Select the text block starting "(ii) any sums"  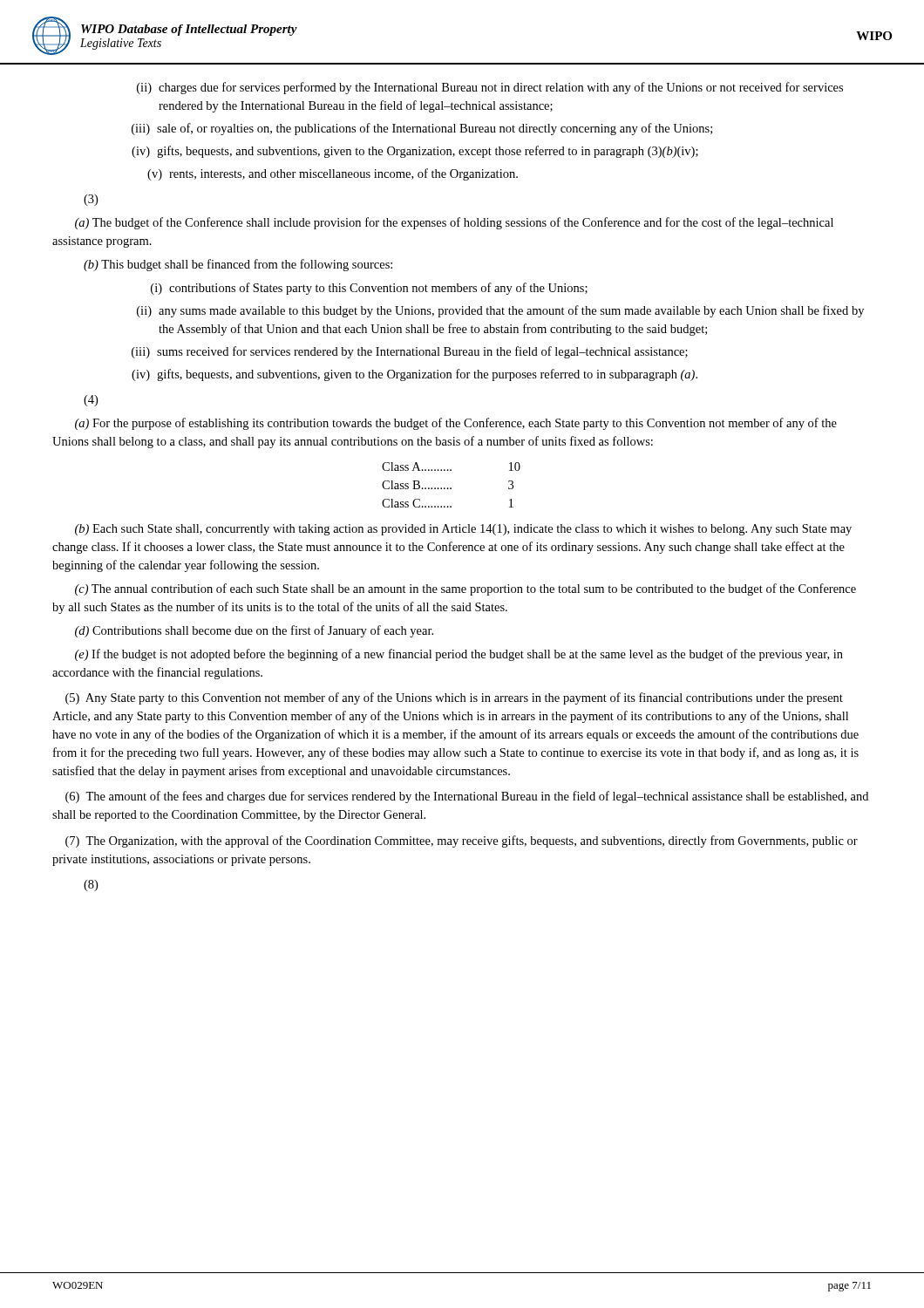488,320
